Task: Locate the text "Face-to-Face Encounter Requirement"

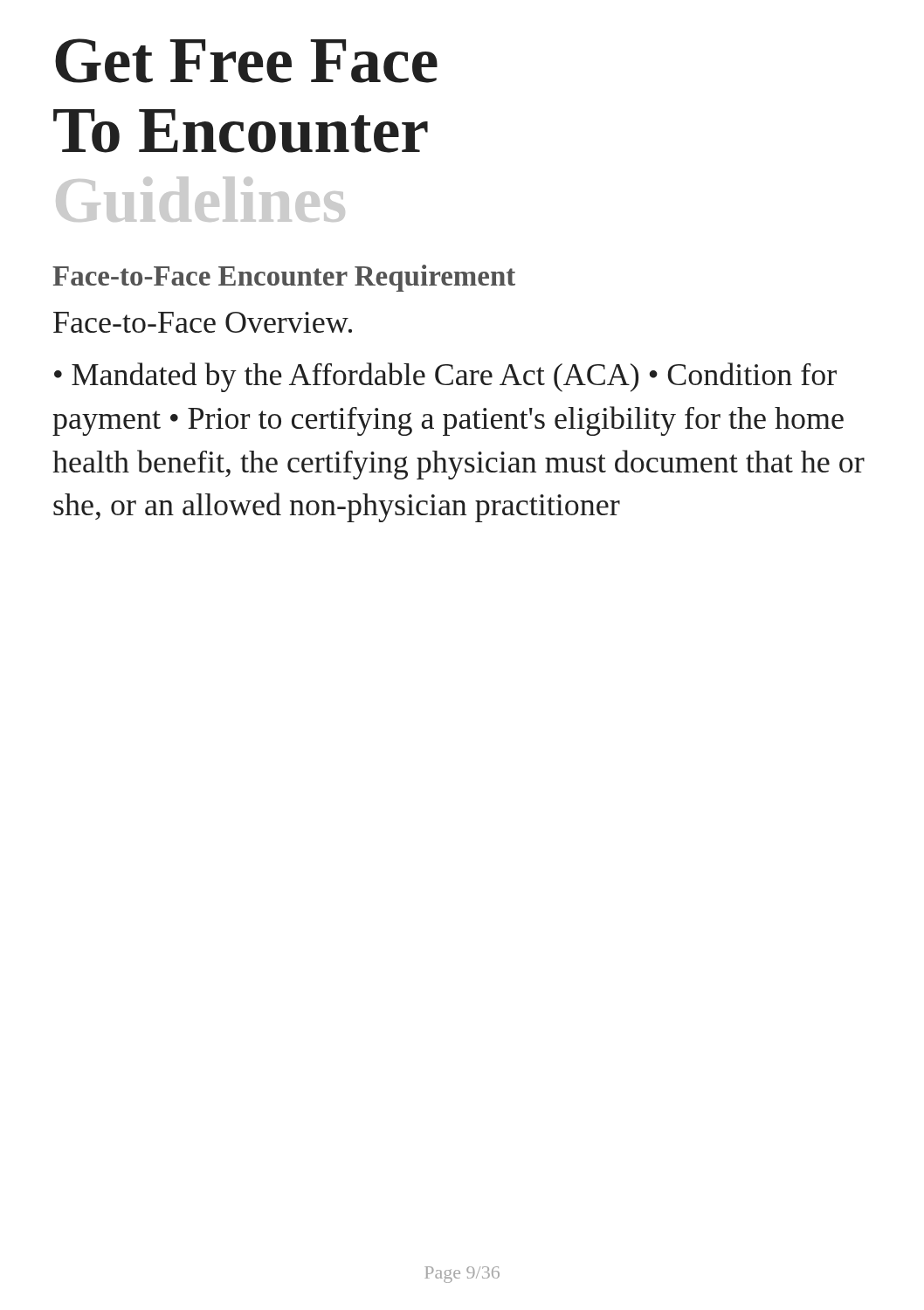Action: [284, 276]
